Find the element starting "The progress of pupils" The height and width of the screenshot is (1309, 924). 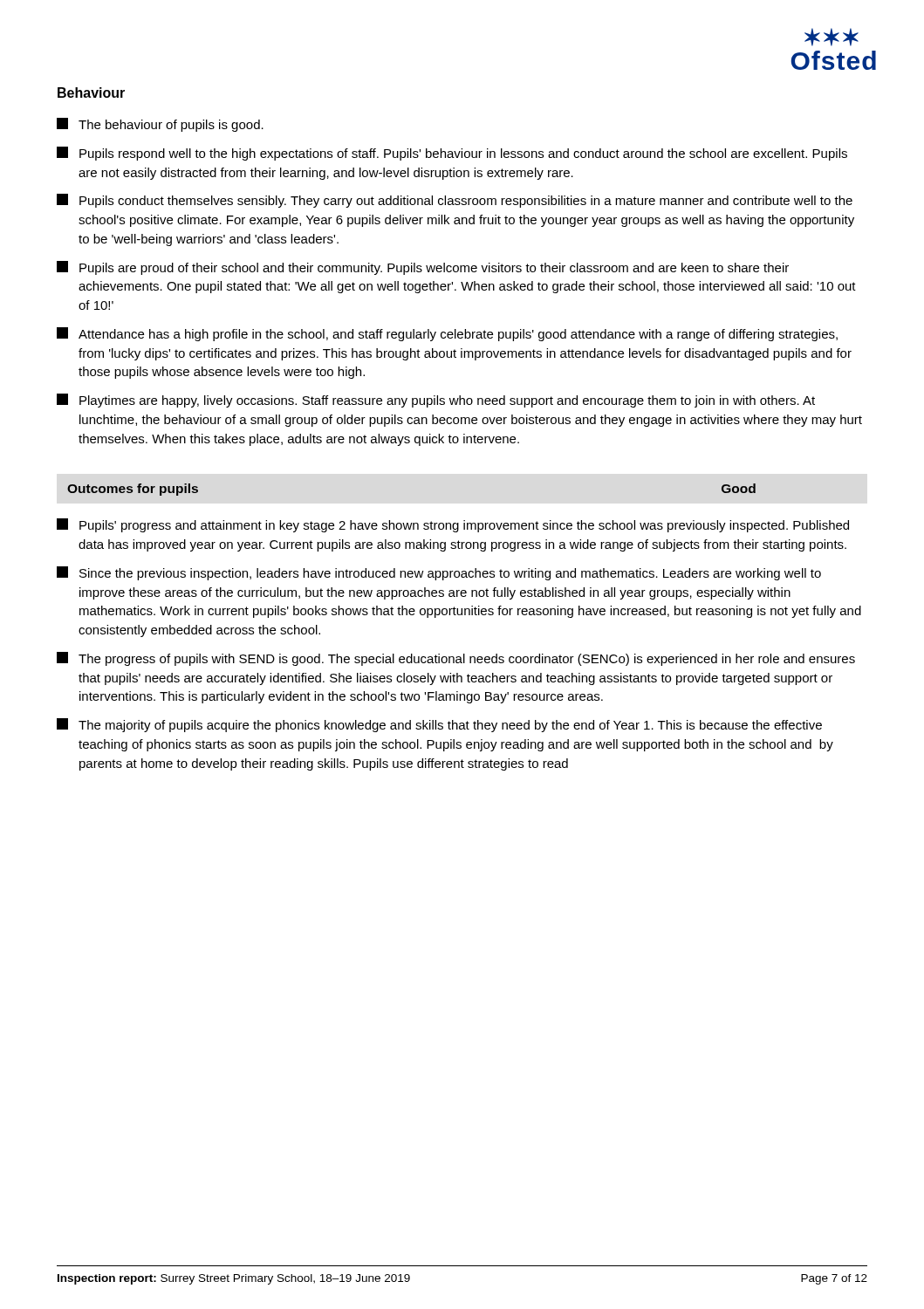coord(462,677)
